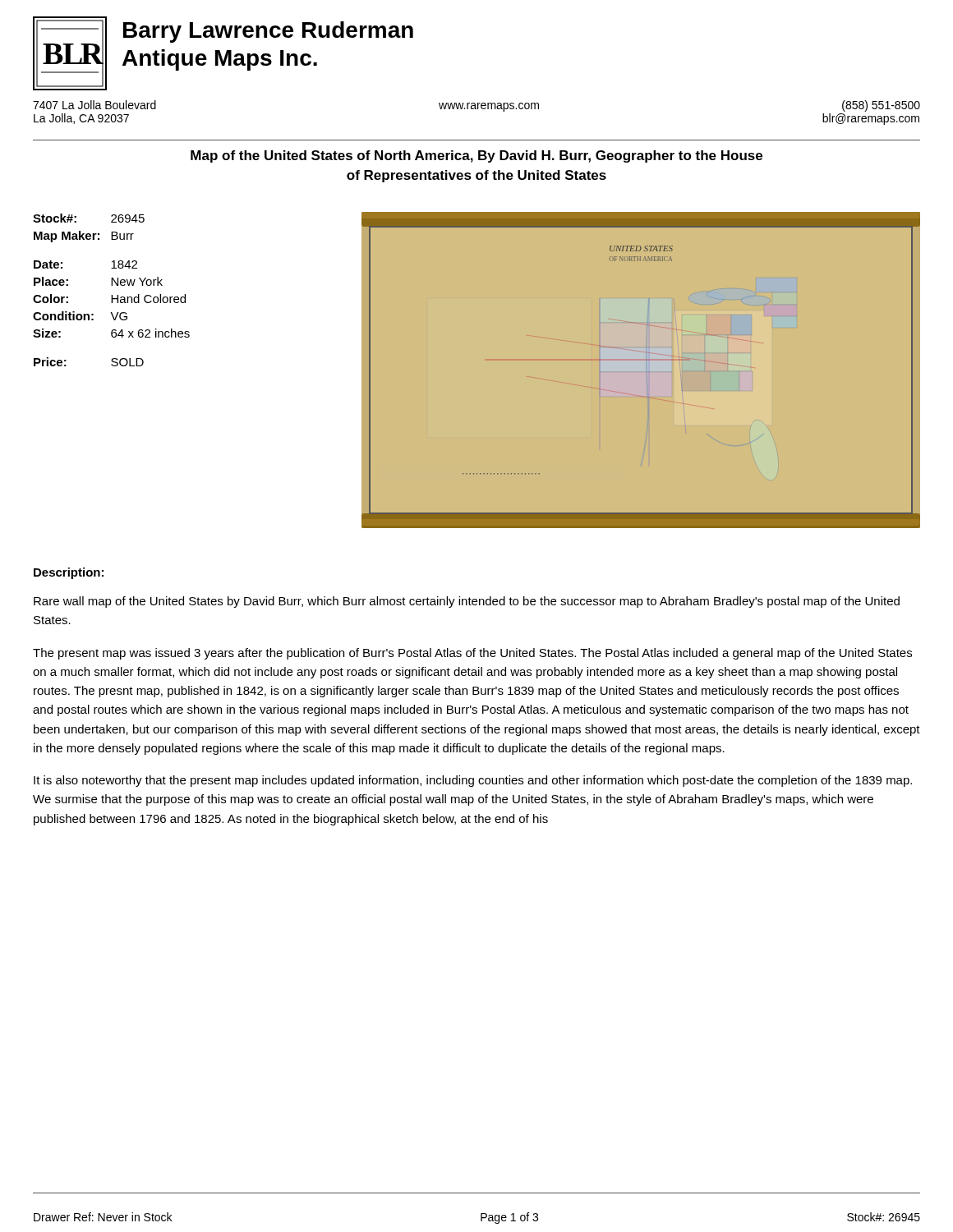Point to the element starting "(858) 551-8500 blr@raremaps.com"
Screen dimensions: 1232x953
[871, 112]
